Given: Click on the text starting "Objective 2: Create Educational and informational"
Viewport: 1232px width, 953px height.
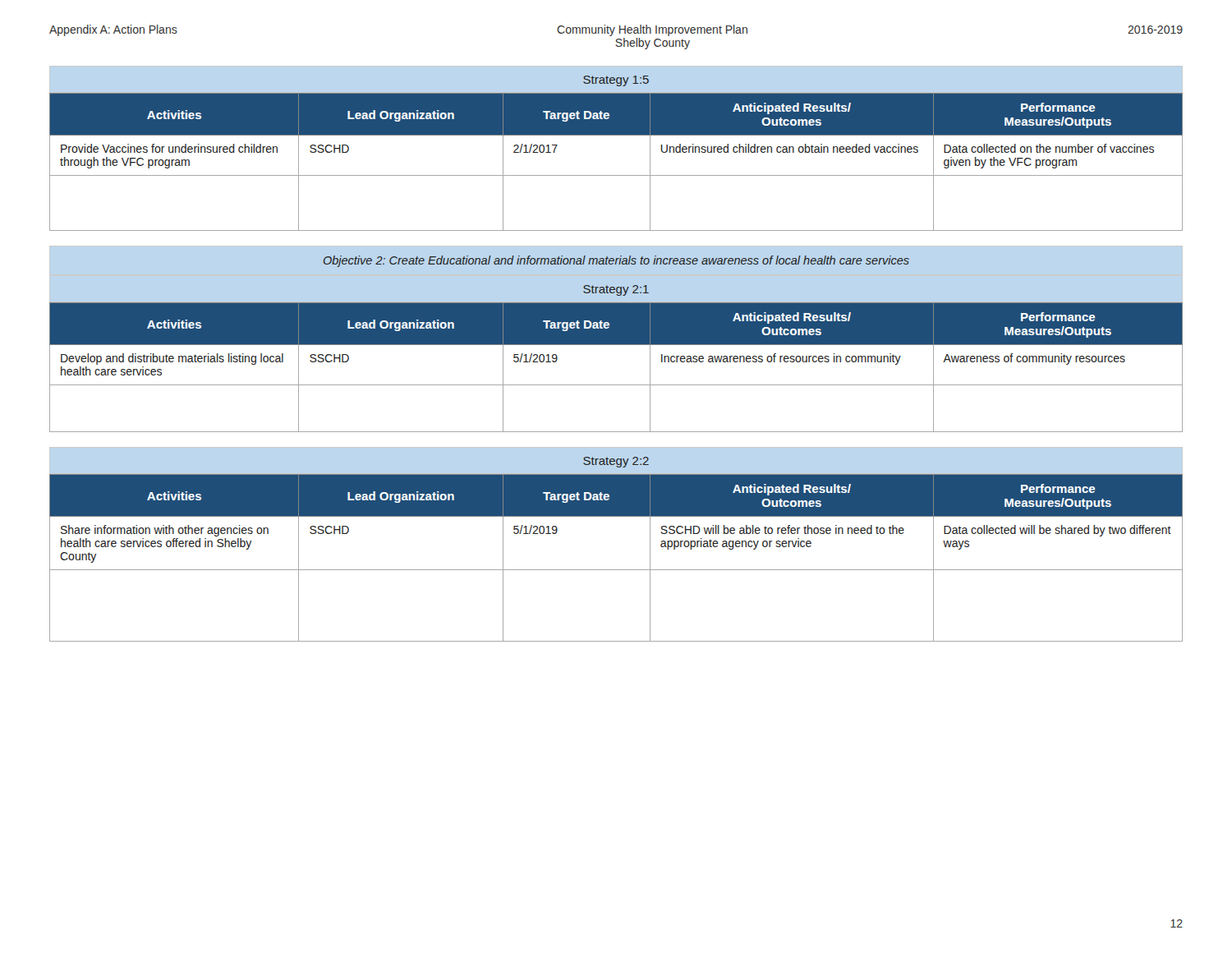Looking at the screenshot, I should 616,260.
